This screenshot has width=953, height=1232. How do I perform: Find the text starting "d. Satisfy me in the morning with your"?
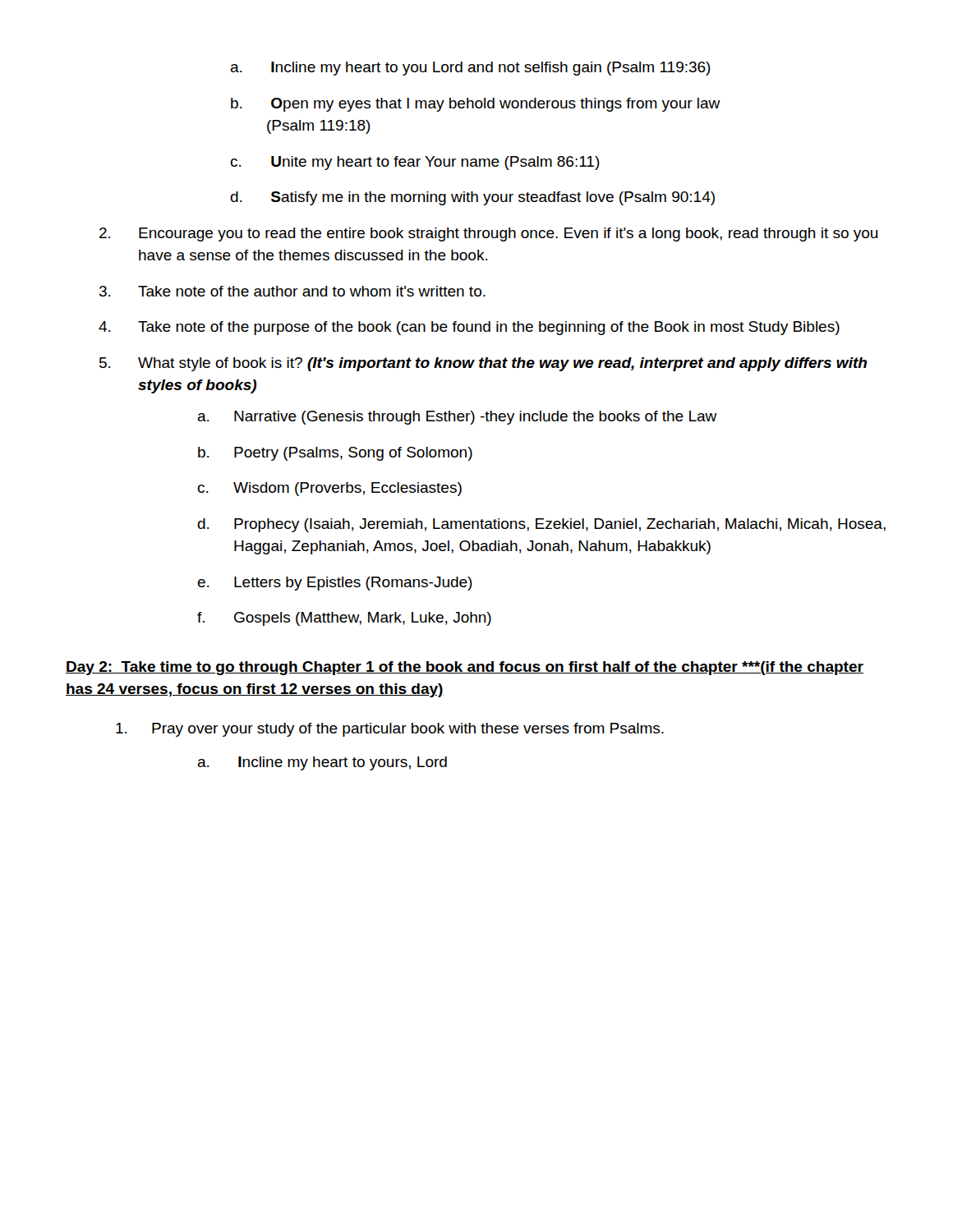pyautogui.click(x=559, y=197)
